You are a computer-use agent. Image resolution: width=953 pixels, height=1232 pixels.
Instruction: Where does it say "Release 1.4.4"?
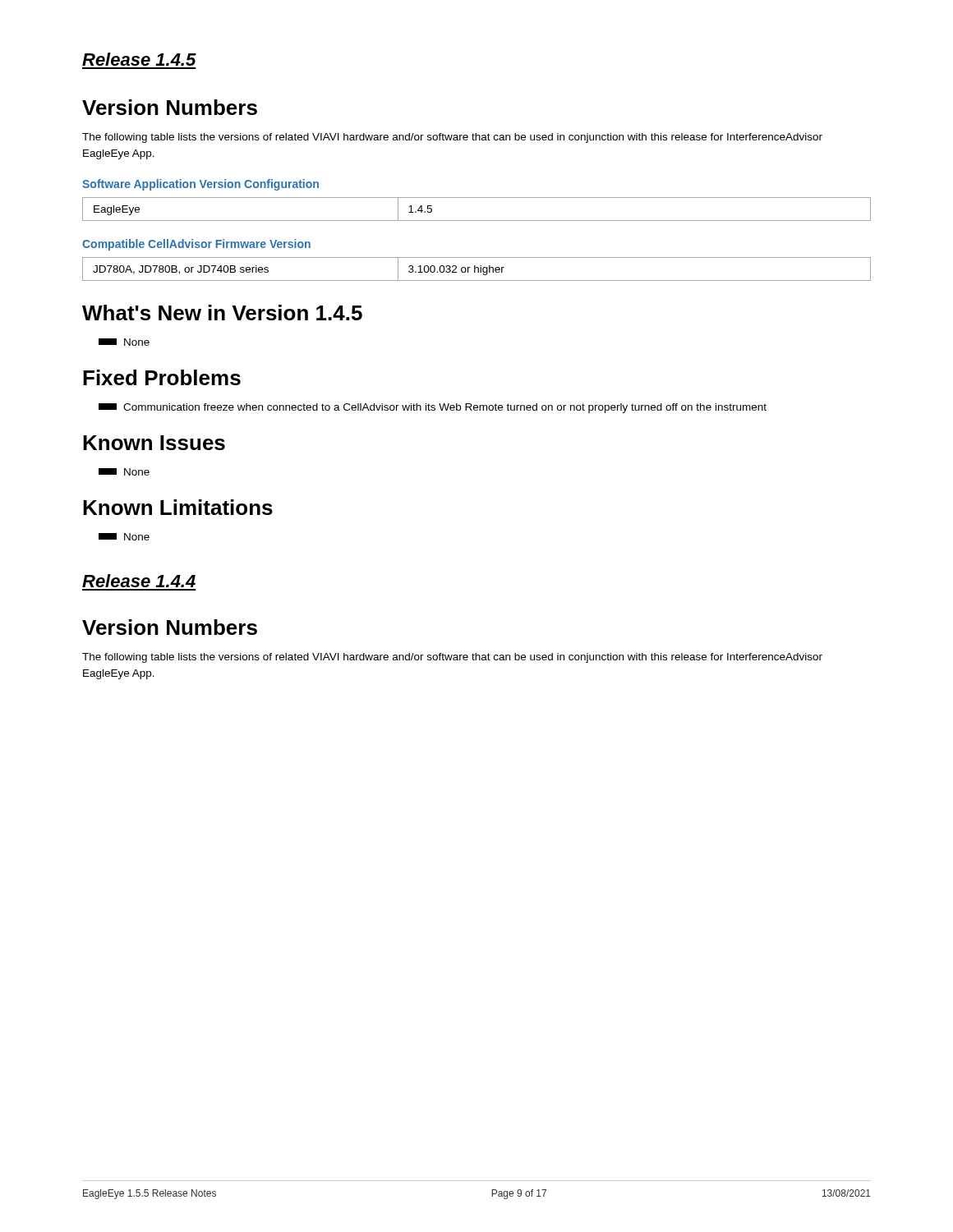point(139,581)
